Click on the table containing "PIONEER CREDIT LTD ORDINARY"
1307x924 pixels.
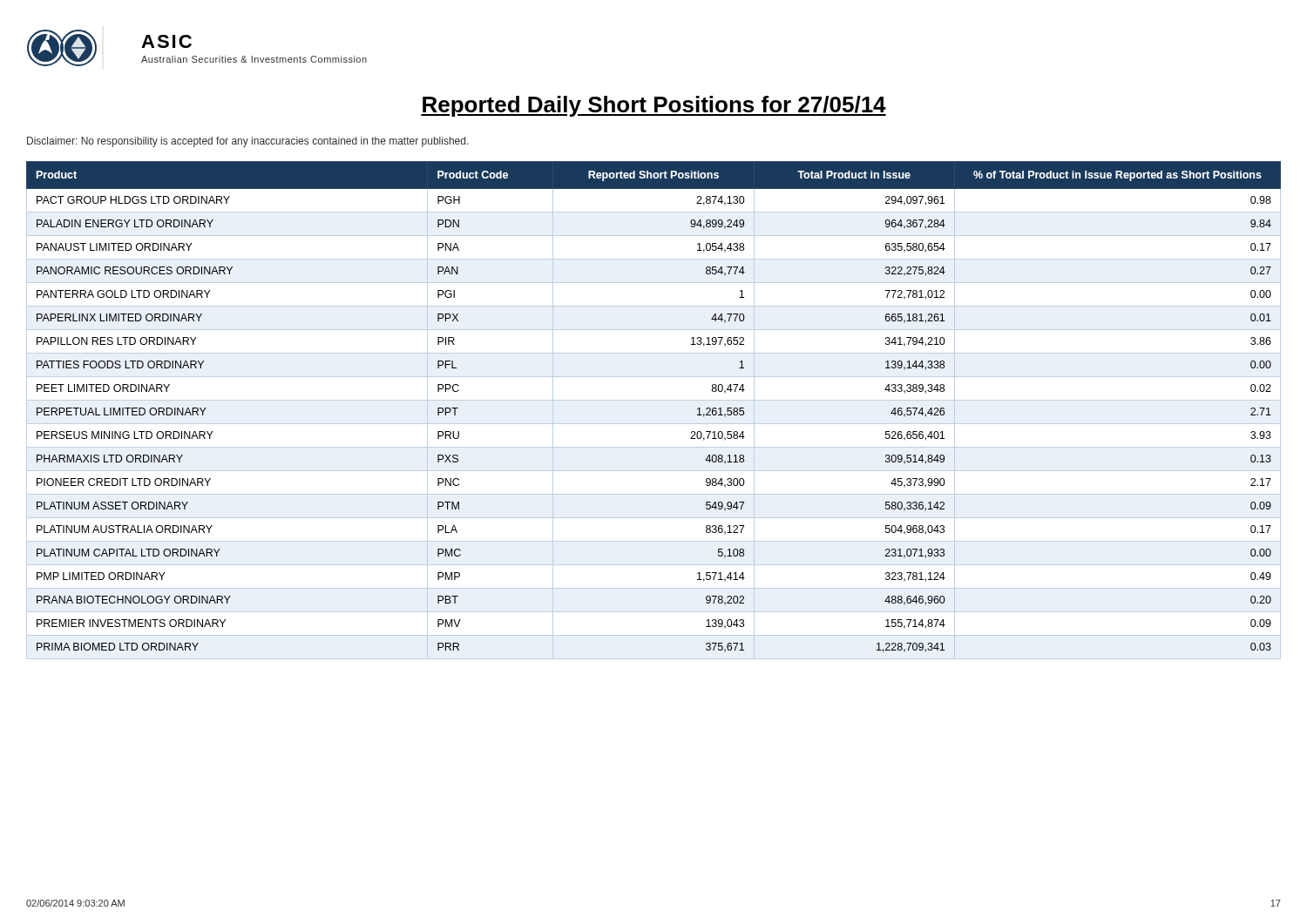pos(654,410)
